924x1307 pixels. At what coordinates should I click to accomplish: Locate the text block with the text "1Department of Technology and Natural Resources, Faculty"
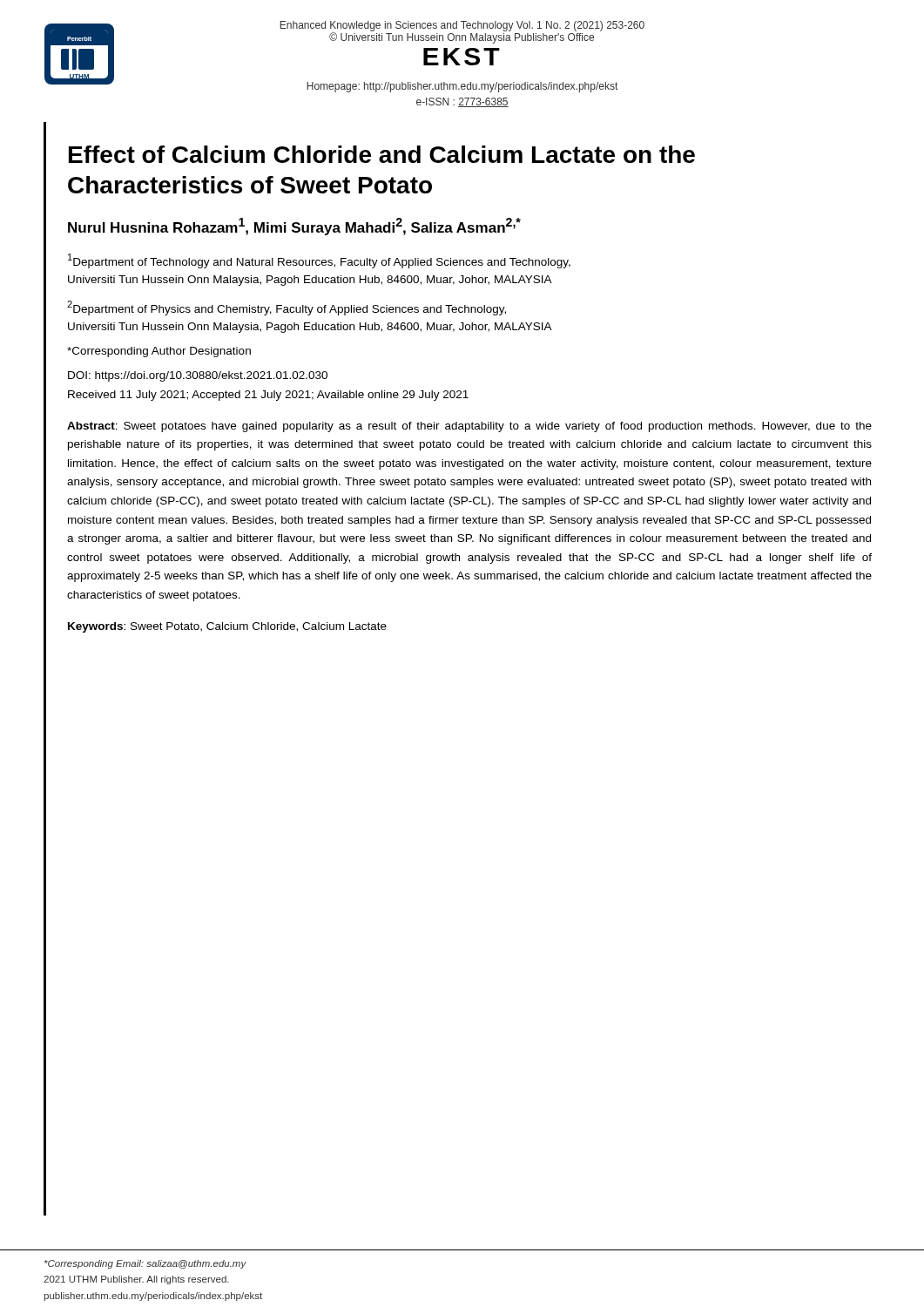[x=319, y=269]
